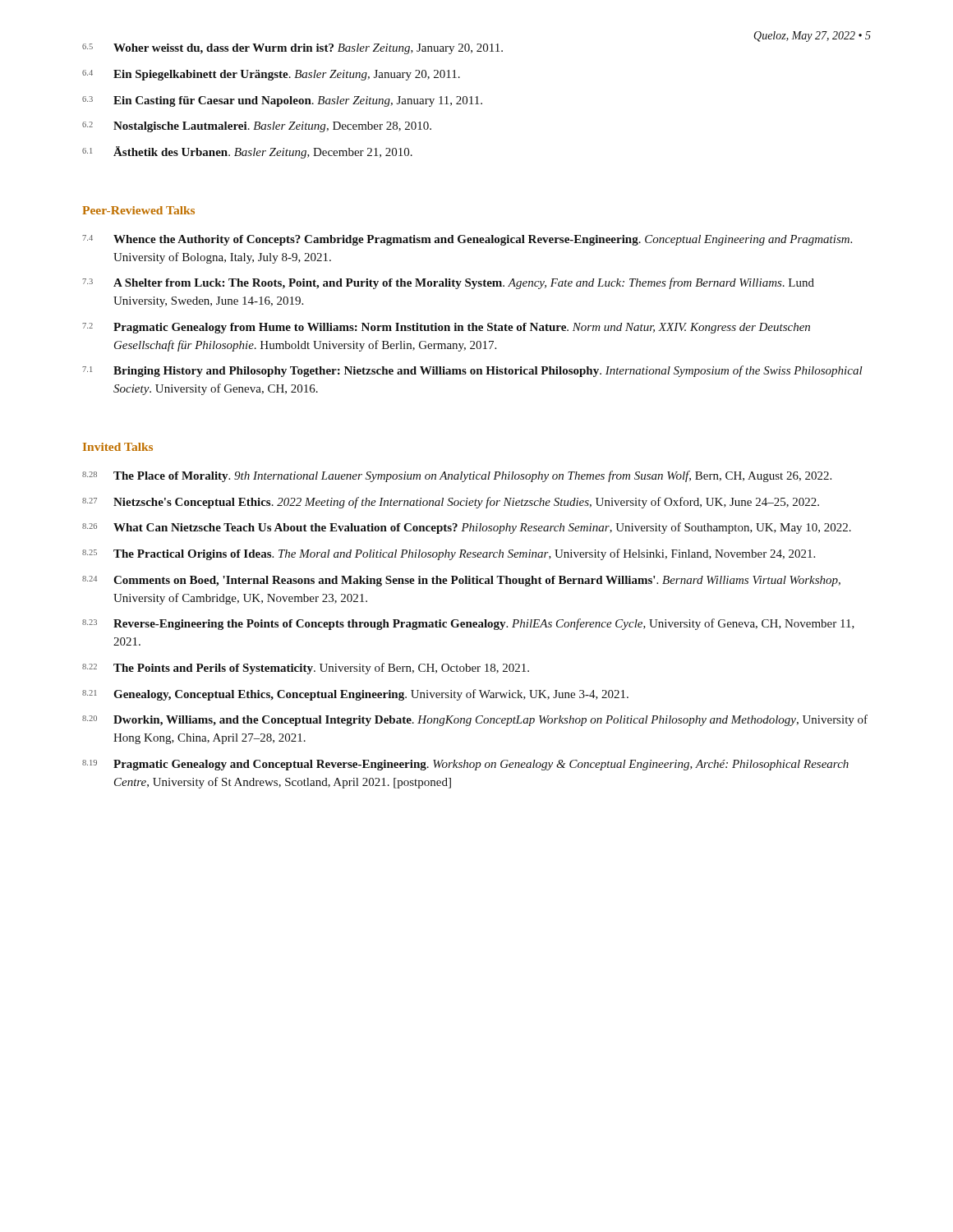Click on the element starting "8.27 Nietzsche's Conceptual"

click(476, 502)
